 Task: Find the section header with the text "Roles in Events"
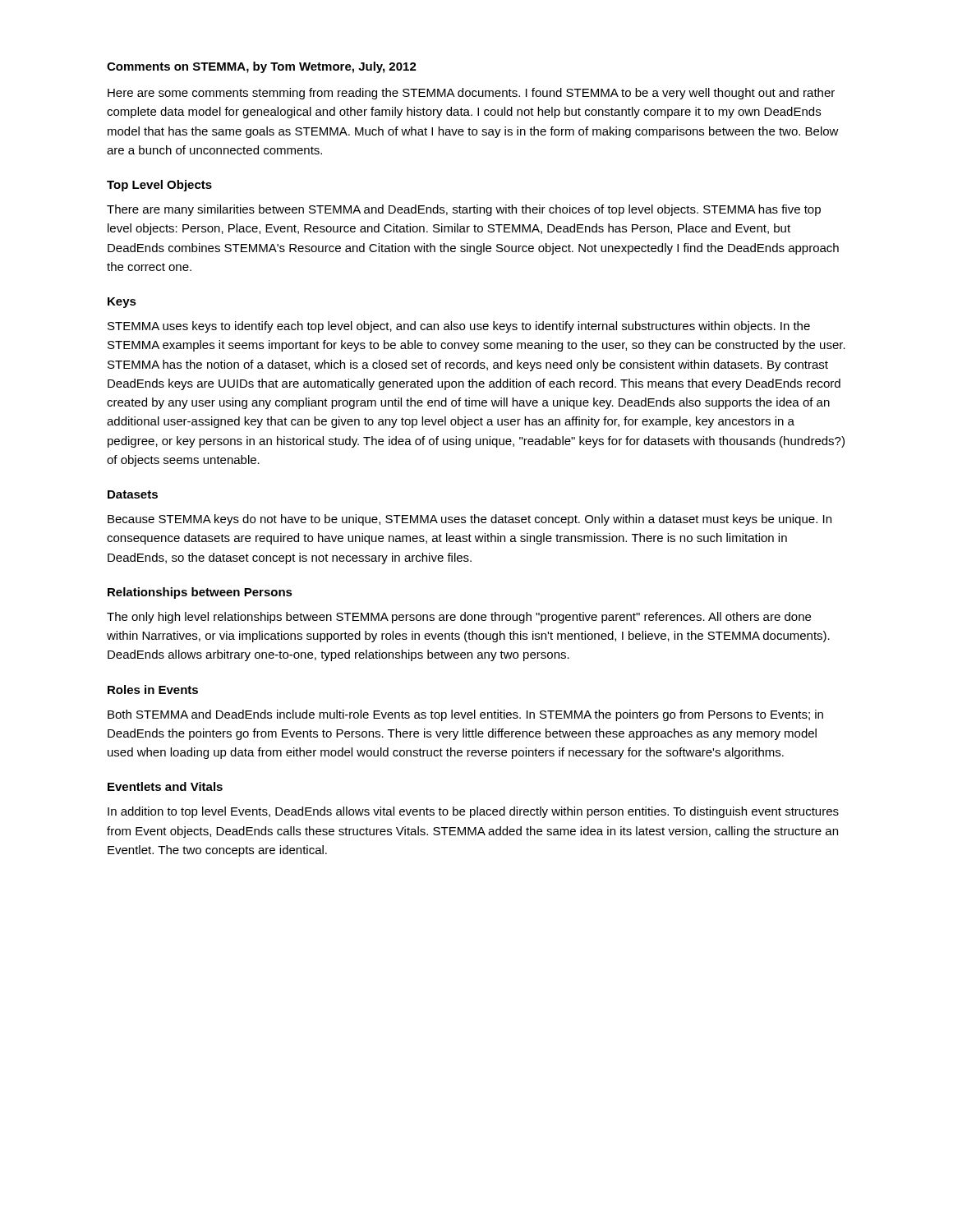153,689
